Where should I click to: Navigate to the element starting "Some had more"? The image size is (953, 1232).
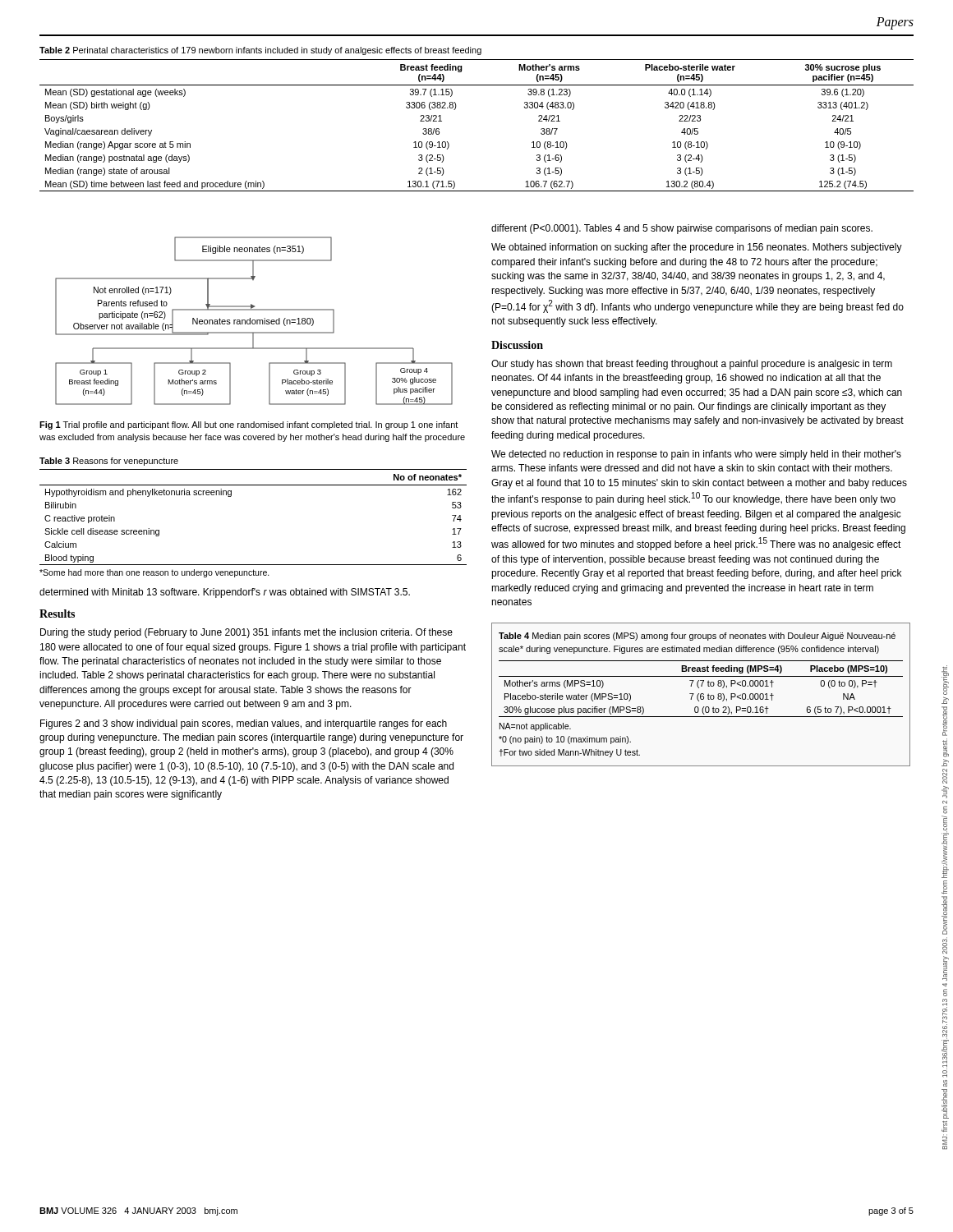tap(155, 572)
